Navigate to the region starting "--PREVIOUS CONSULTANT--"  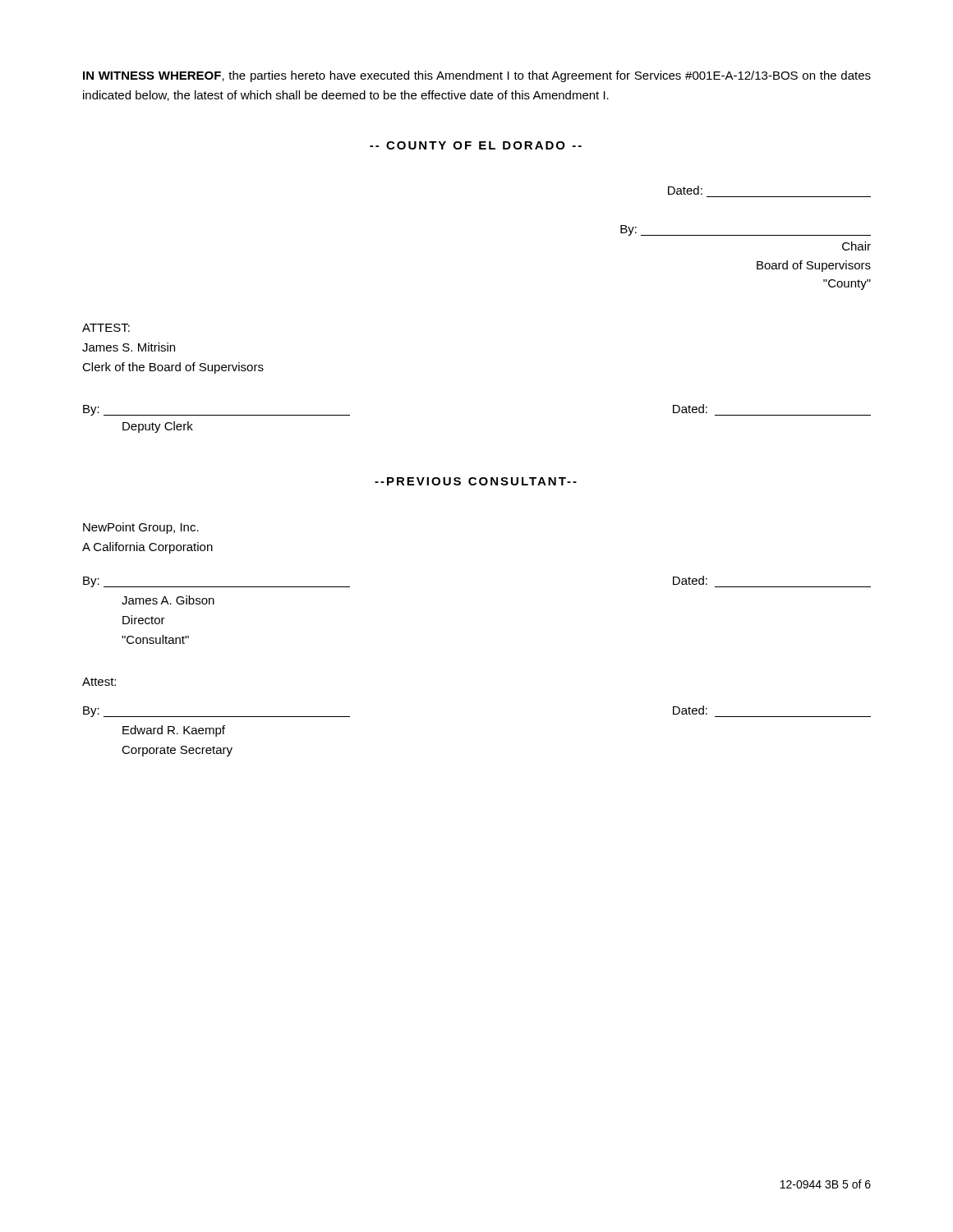[476, 480]
